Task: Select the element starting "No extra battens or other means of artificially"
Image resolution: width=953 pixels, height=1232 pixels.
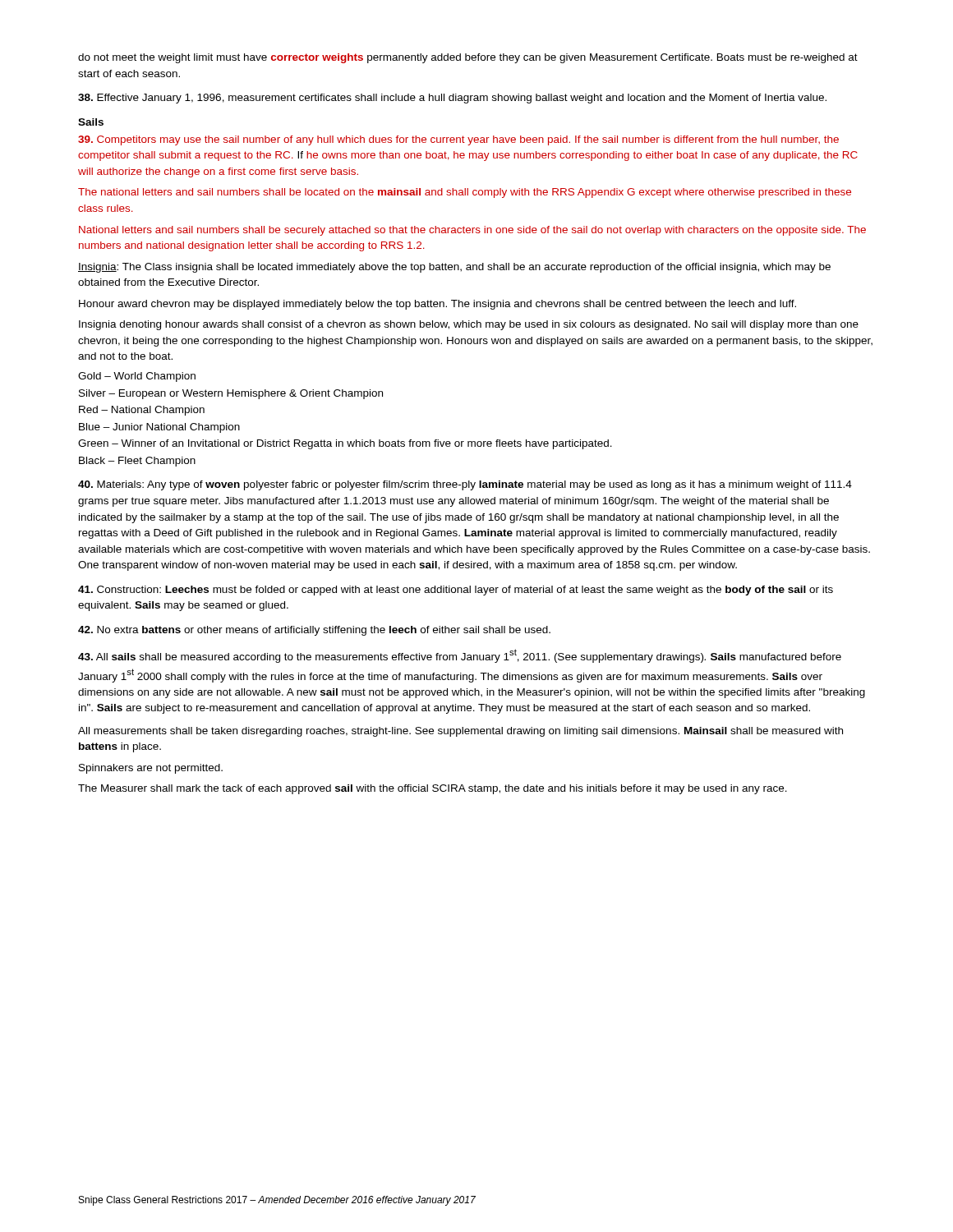Action: (315, 629)
